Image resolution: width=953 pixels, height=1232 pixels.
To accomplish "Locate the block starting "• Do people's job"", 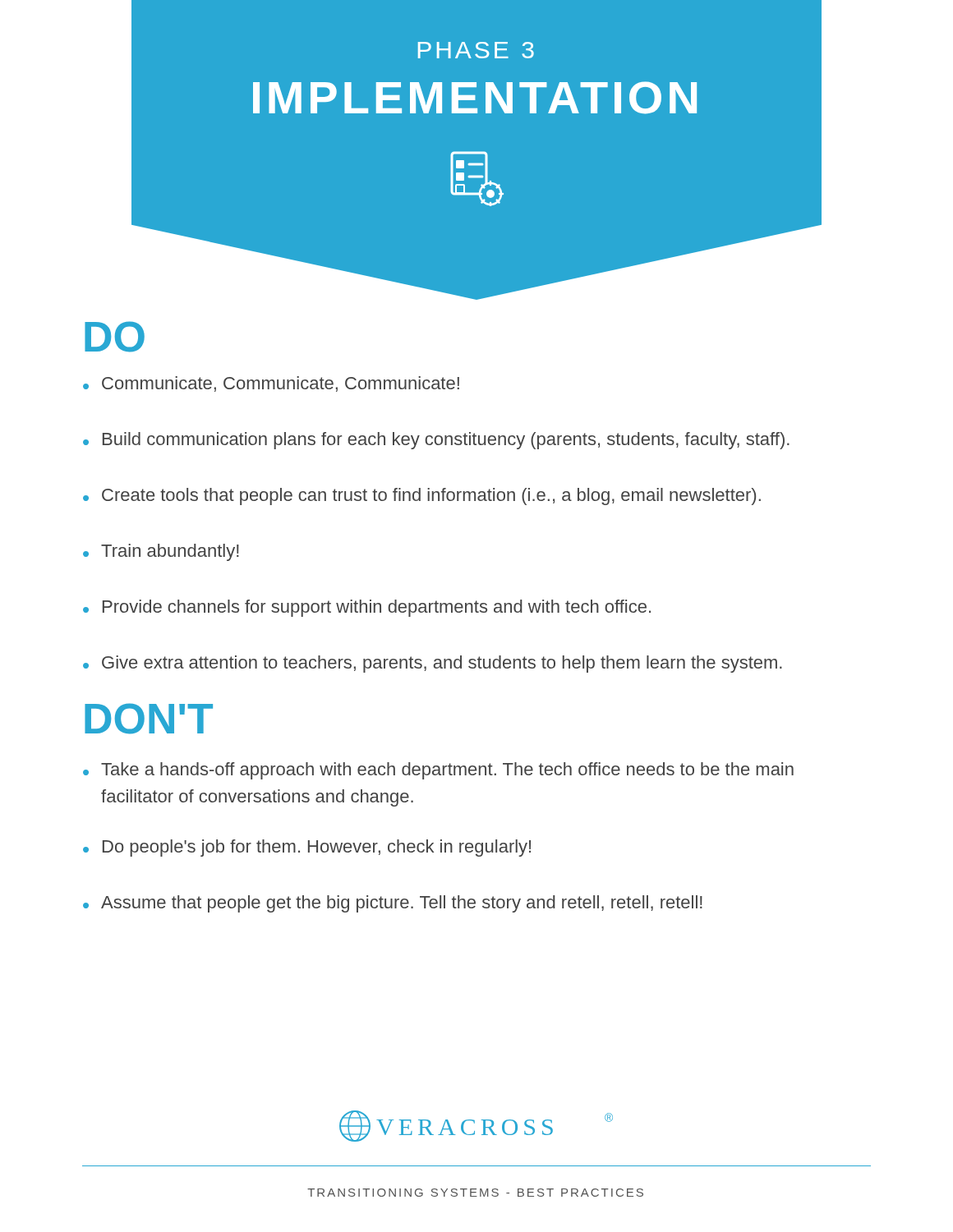I will tap(476, 849).
